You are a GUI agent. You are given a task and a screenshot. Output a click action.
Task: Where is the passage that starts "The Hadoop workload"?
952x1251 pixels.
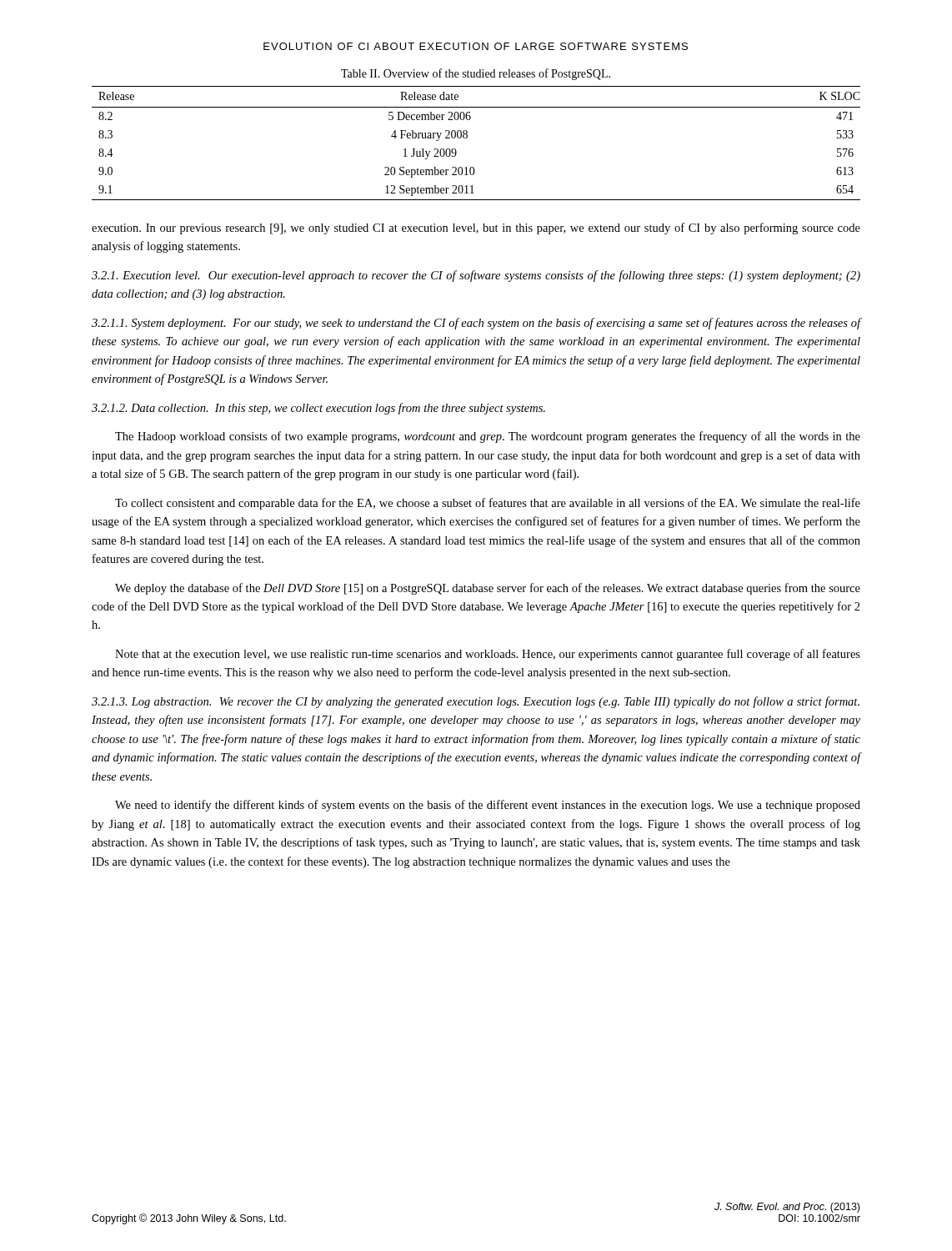pyautogui.click(x=476, y=455)
